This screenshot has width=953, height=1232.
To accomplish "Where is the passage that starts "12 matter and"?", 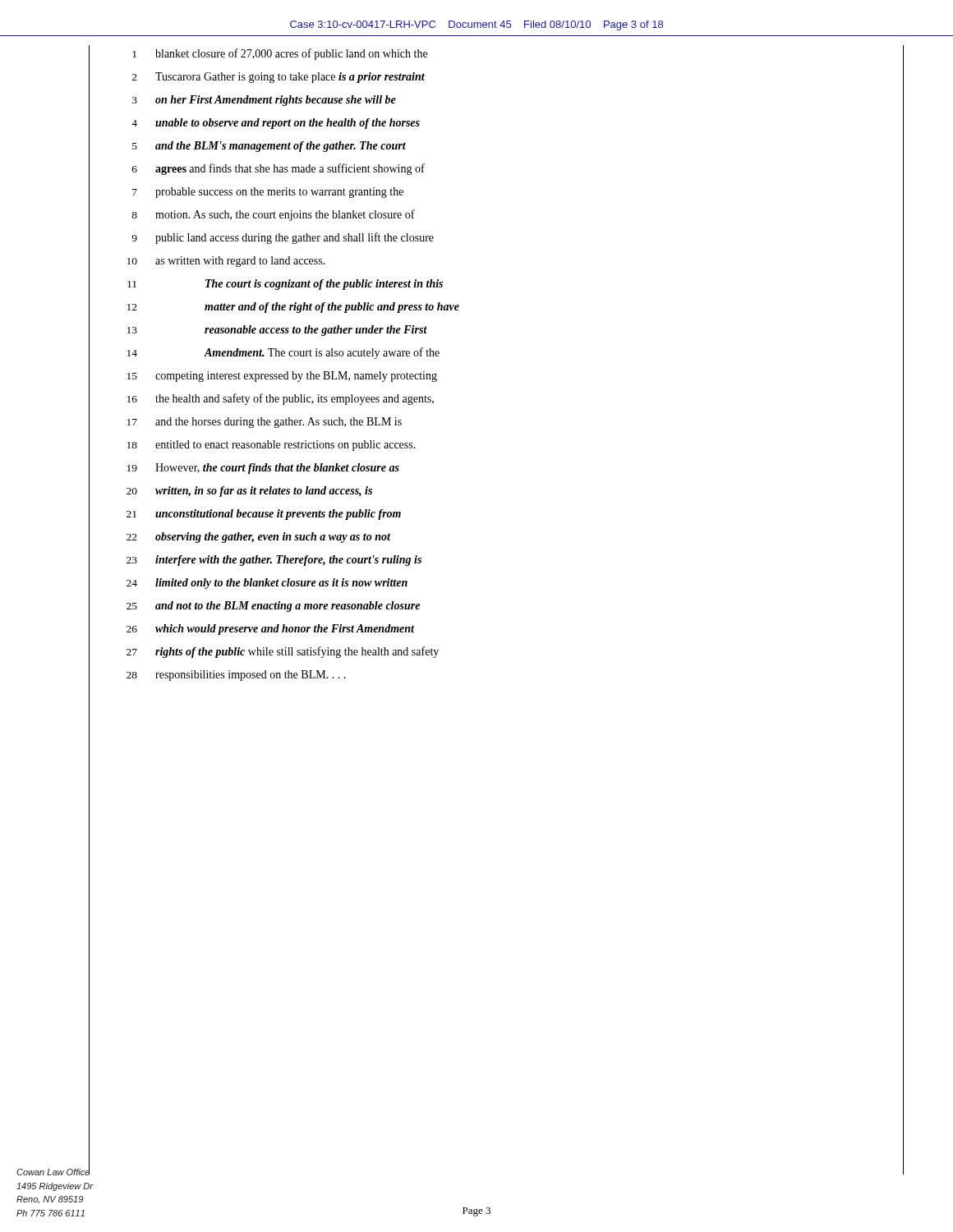I will coord(293,308).
